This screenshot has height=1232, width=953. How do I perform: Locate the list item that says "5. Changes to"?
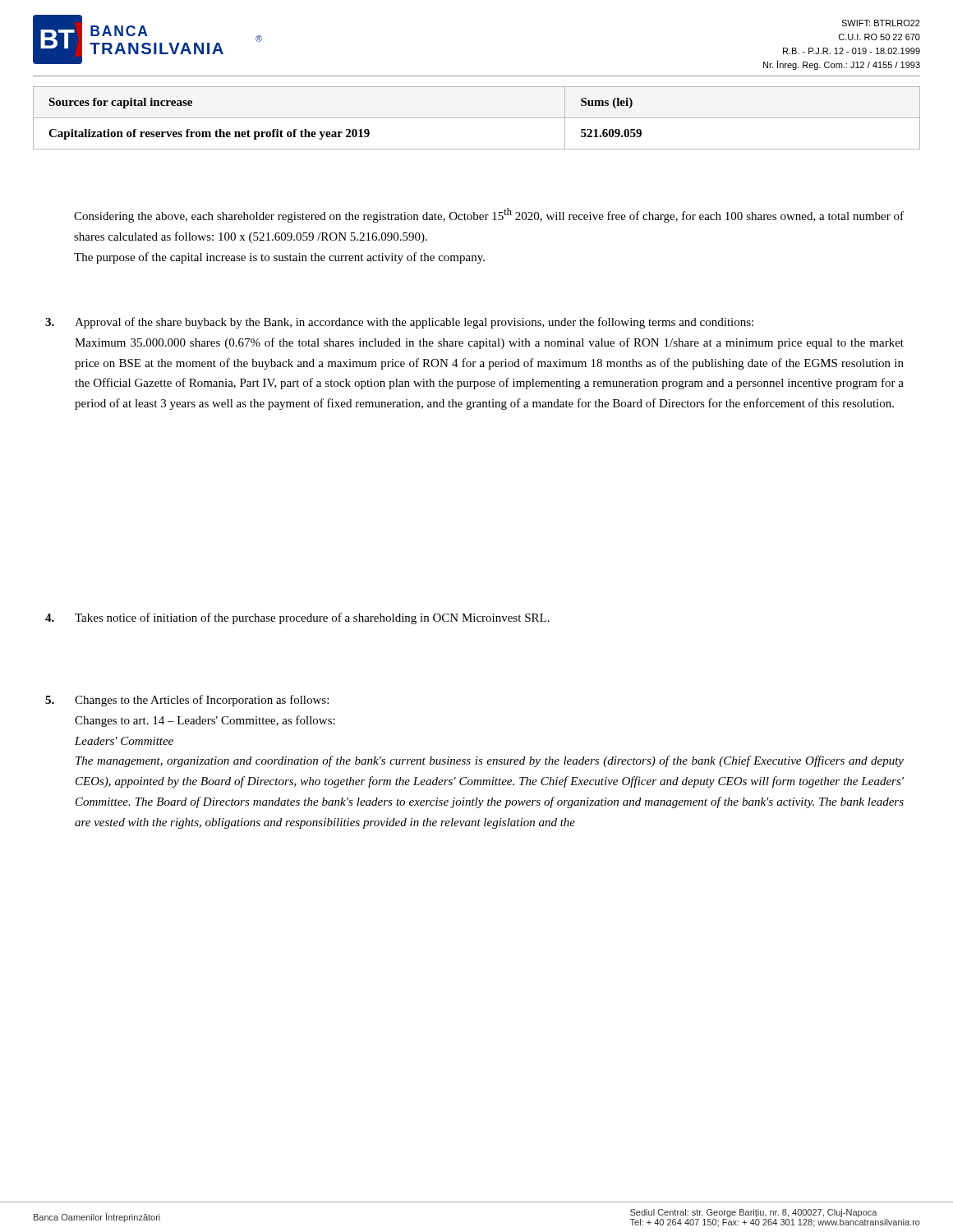pyautogui.click(x=474, y=761)
